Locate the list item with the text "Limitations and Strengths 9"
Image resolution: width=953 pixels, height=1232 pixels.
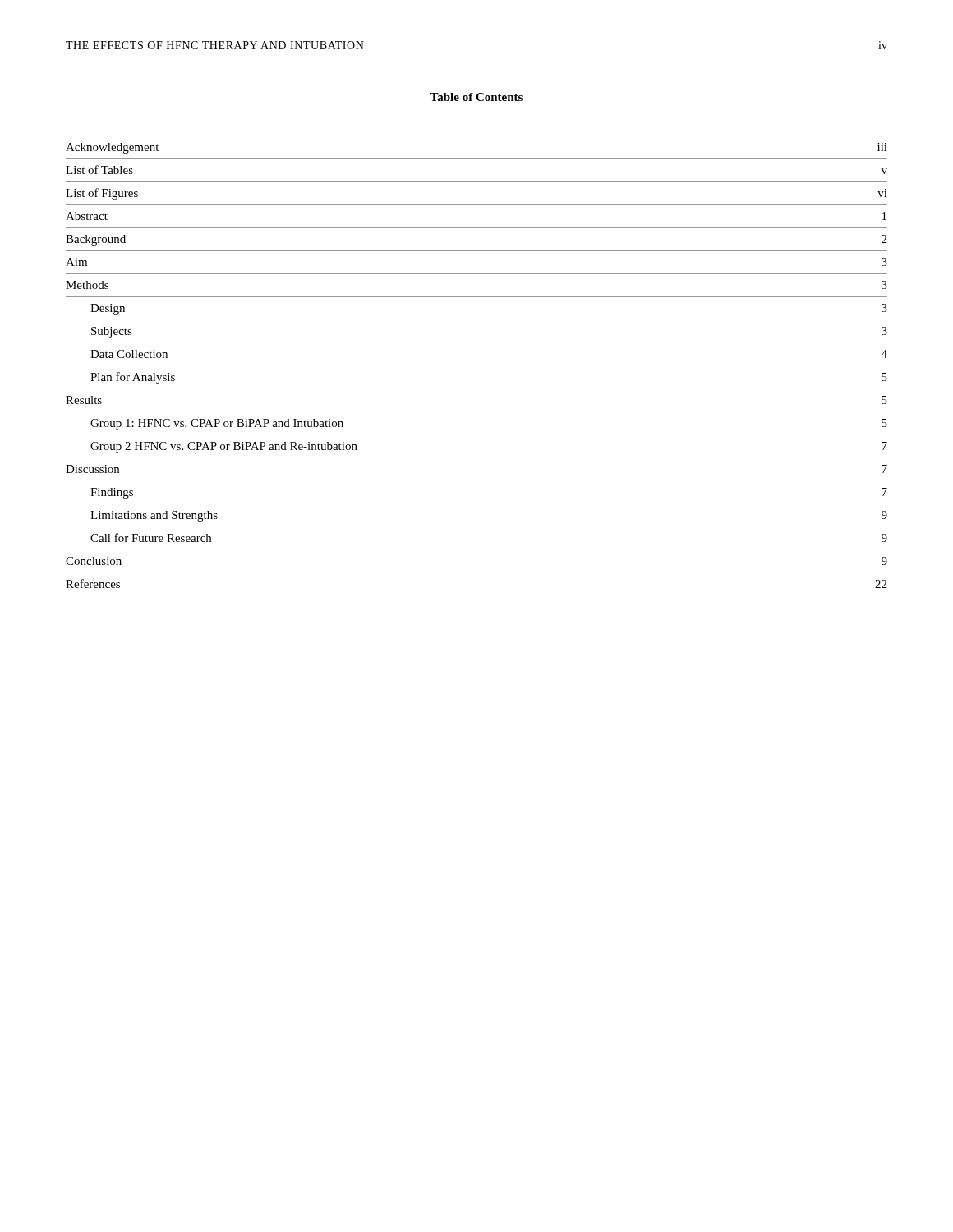pyautogui.click(x=489, y=515)
